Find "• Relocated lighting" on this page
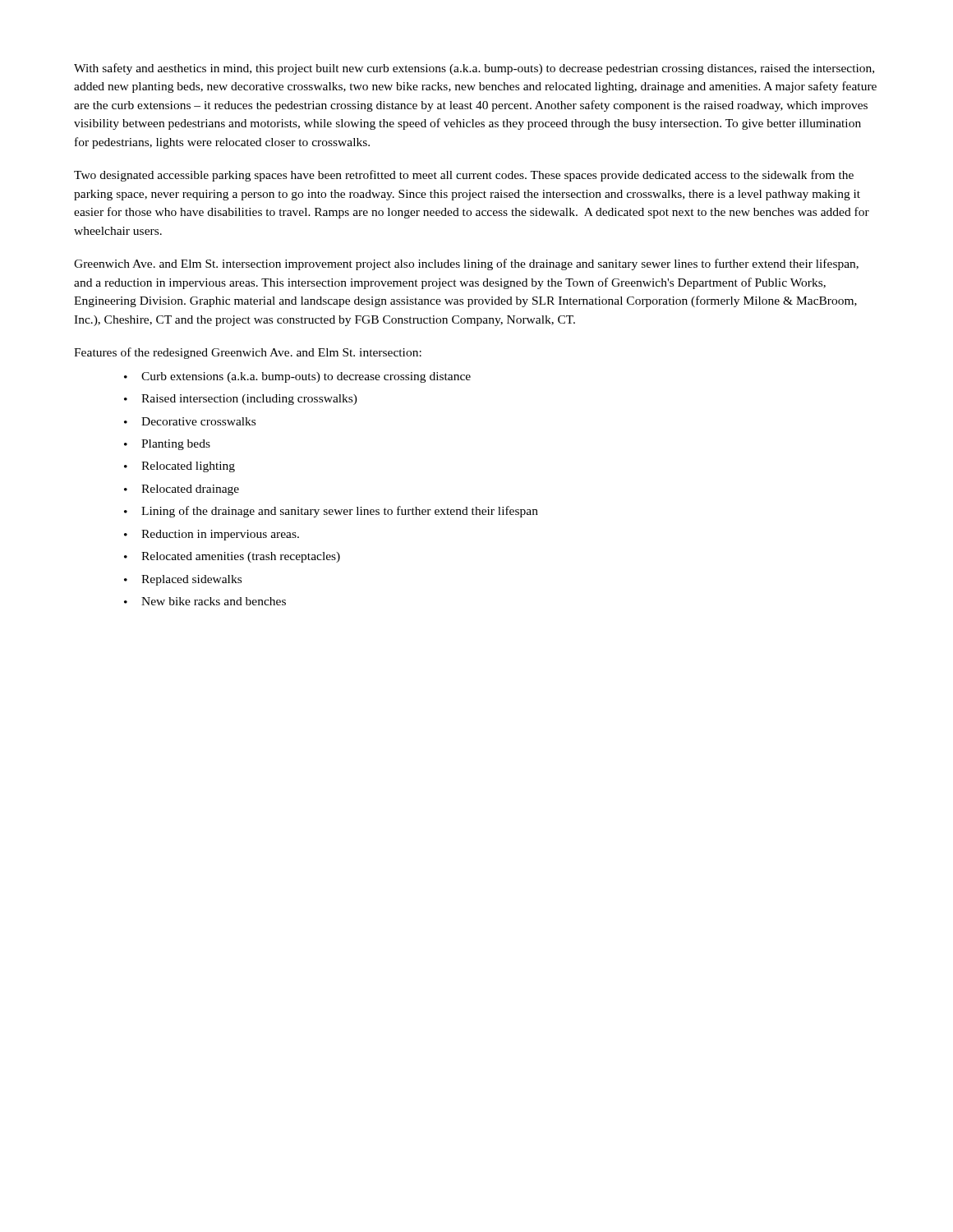 coord(180,467)
